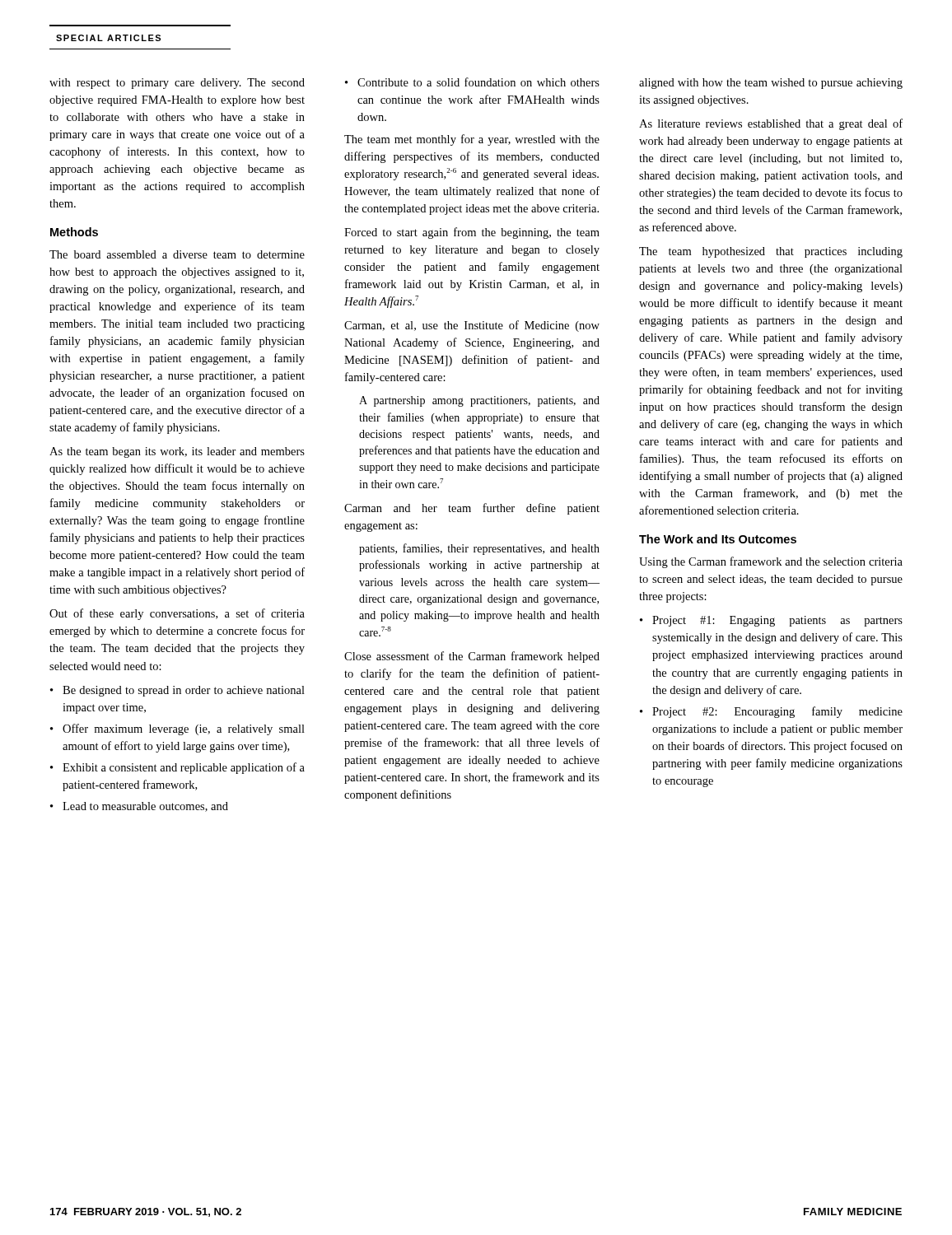Select the text block that says "aligned with how"
This screenshot has width=952, height=1235.
(x=771, y=91)
